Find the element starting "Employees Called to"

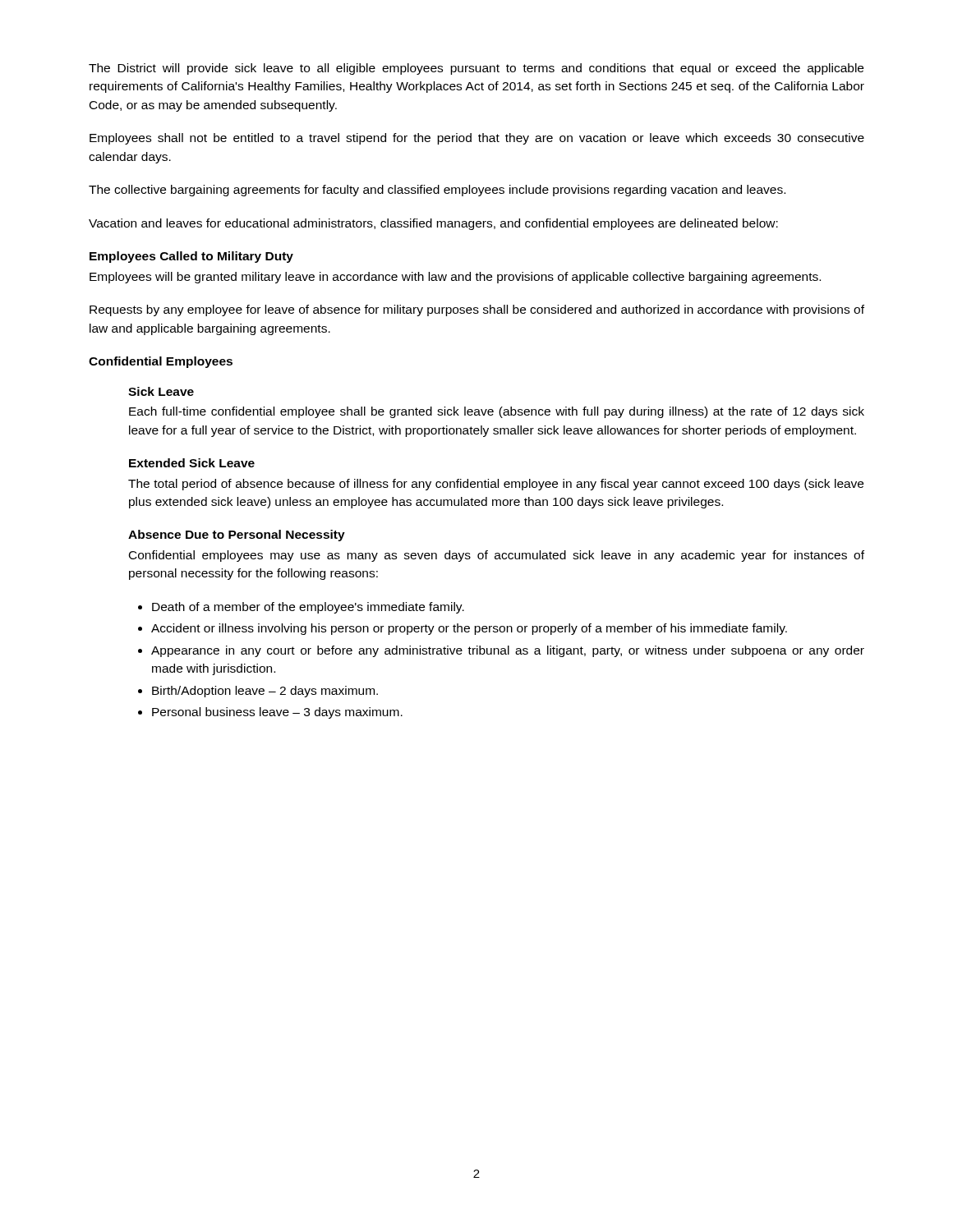tap(191, 256)
